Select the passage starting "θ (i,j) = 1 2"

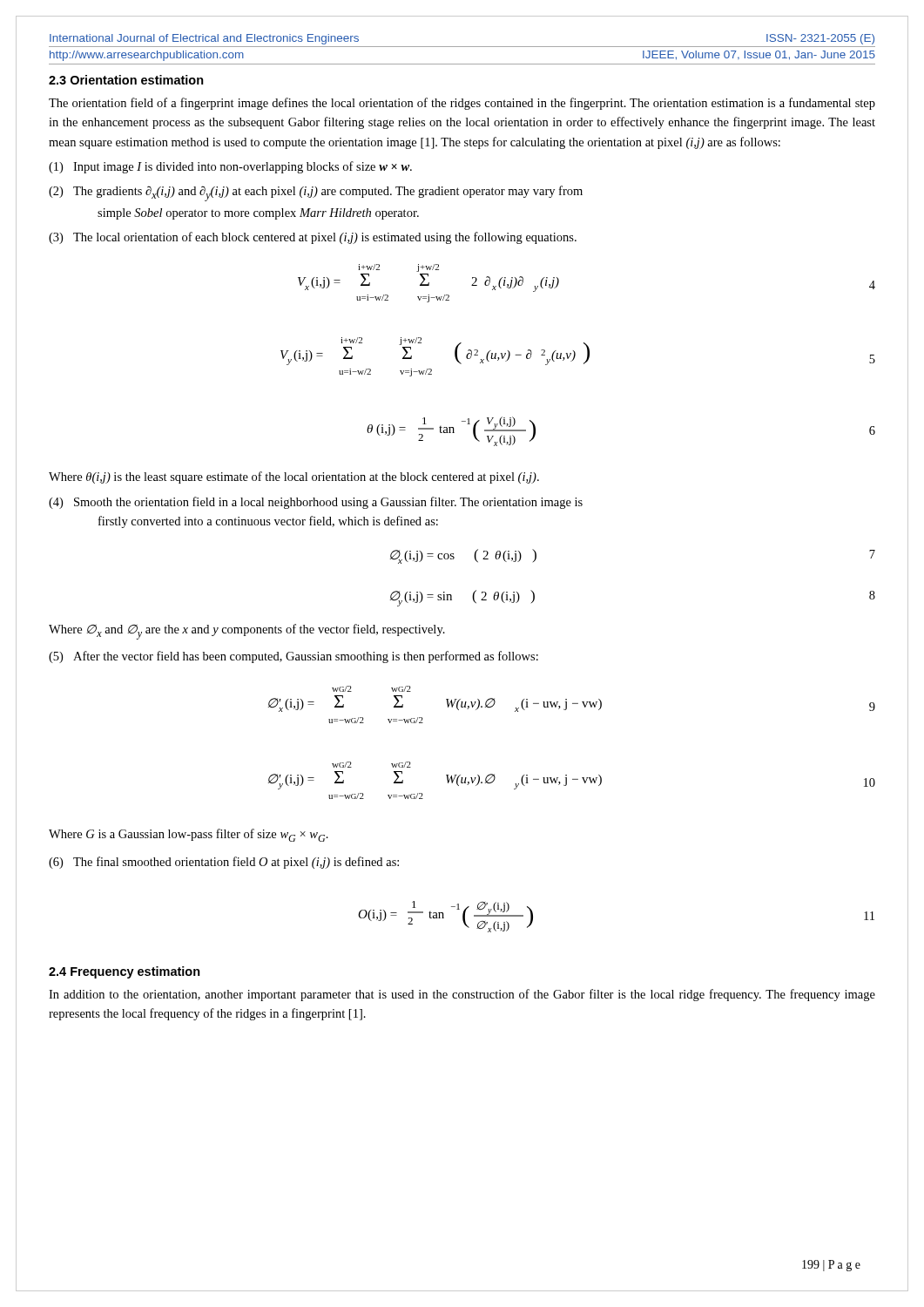tap(488, 431)
